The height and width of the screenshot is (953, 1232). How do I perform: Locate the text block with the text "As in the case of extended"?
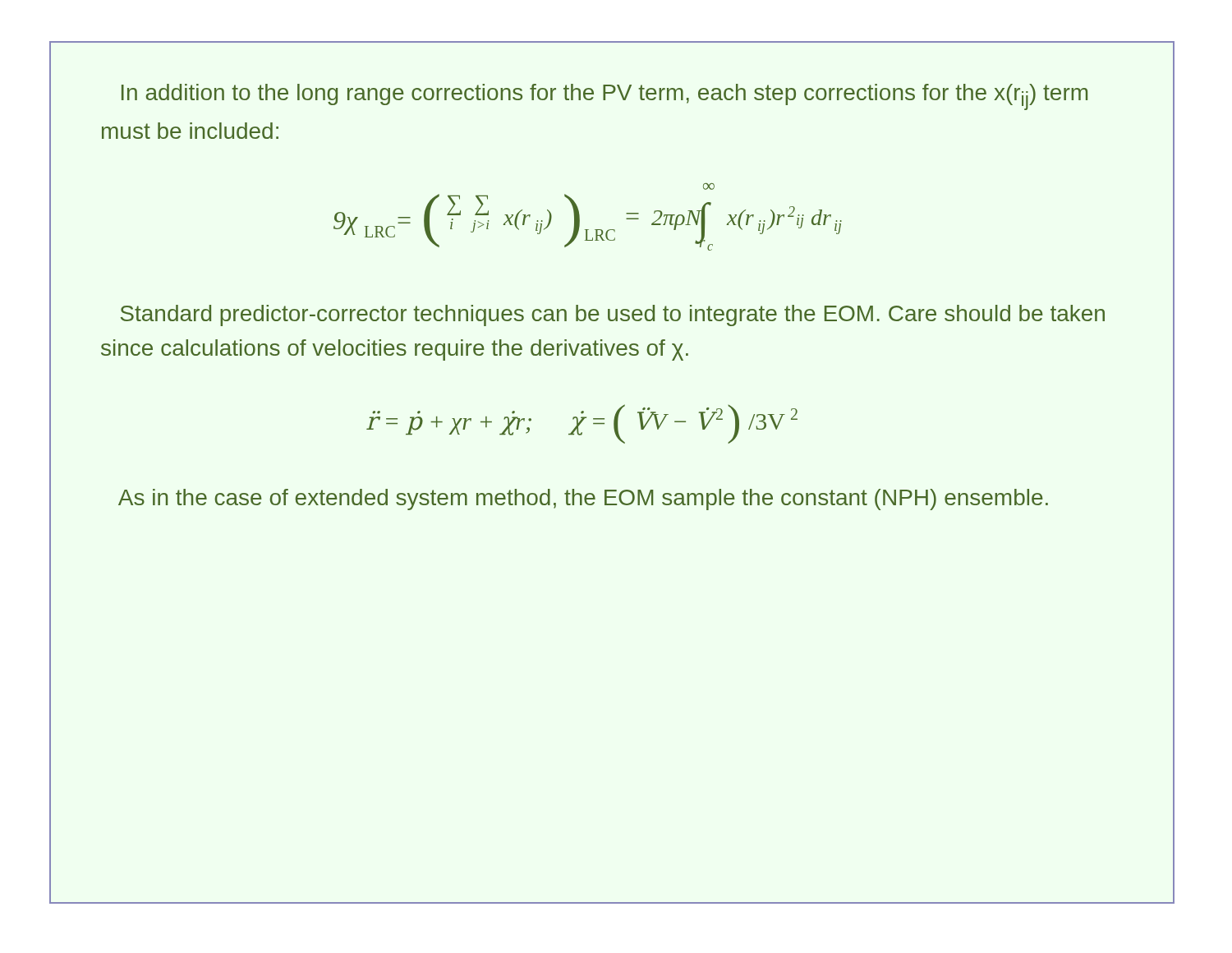point(575,497)
